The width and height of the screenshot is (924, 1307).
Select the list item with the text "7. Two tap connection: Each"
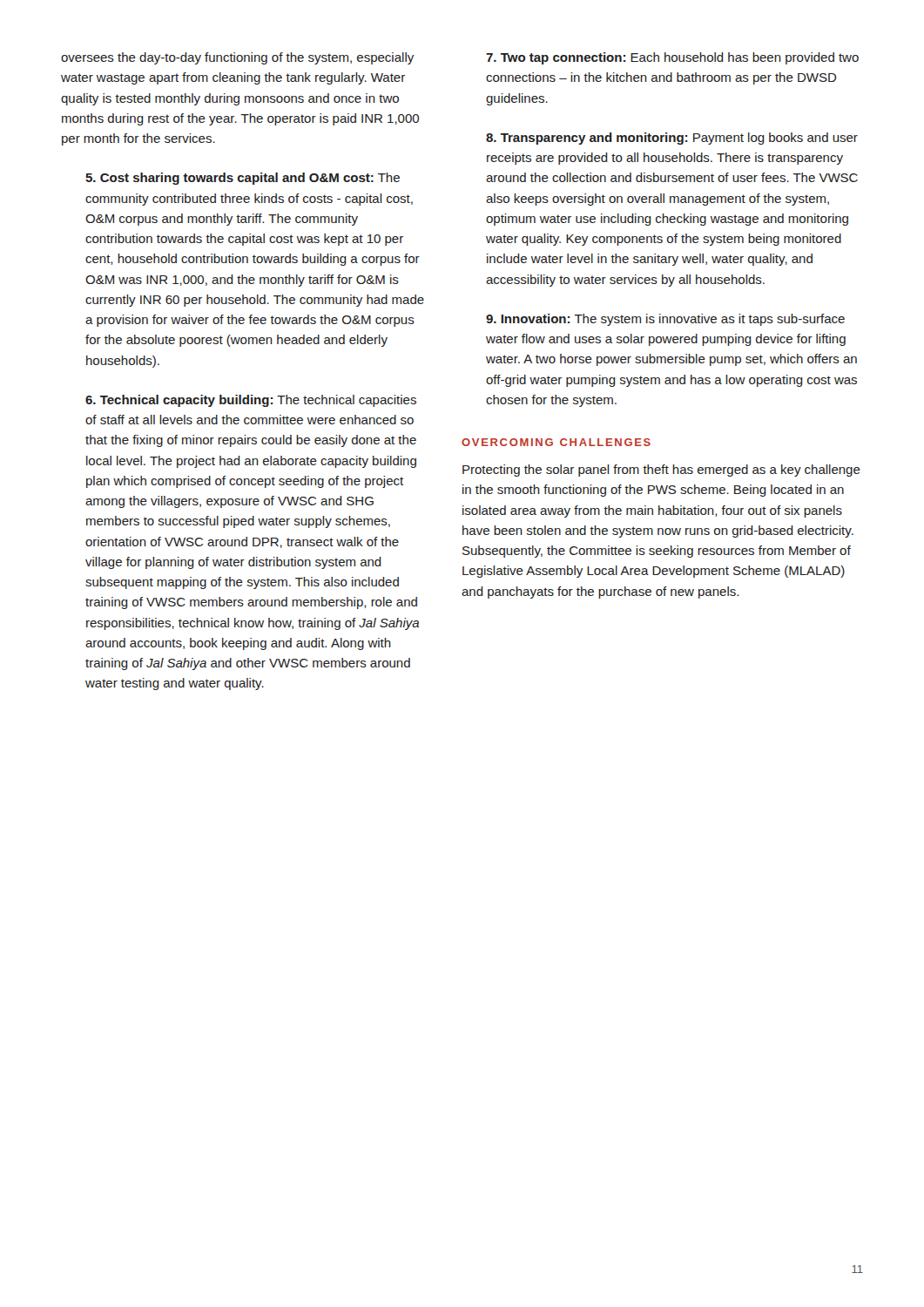(x=662, y=77)
